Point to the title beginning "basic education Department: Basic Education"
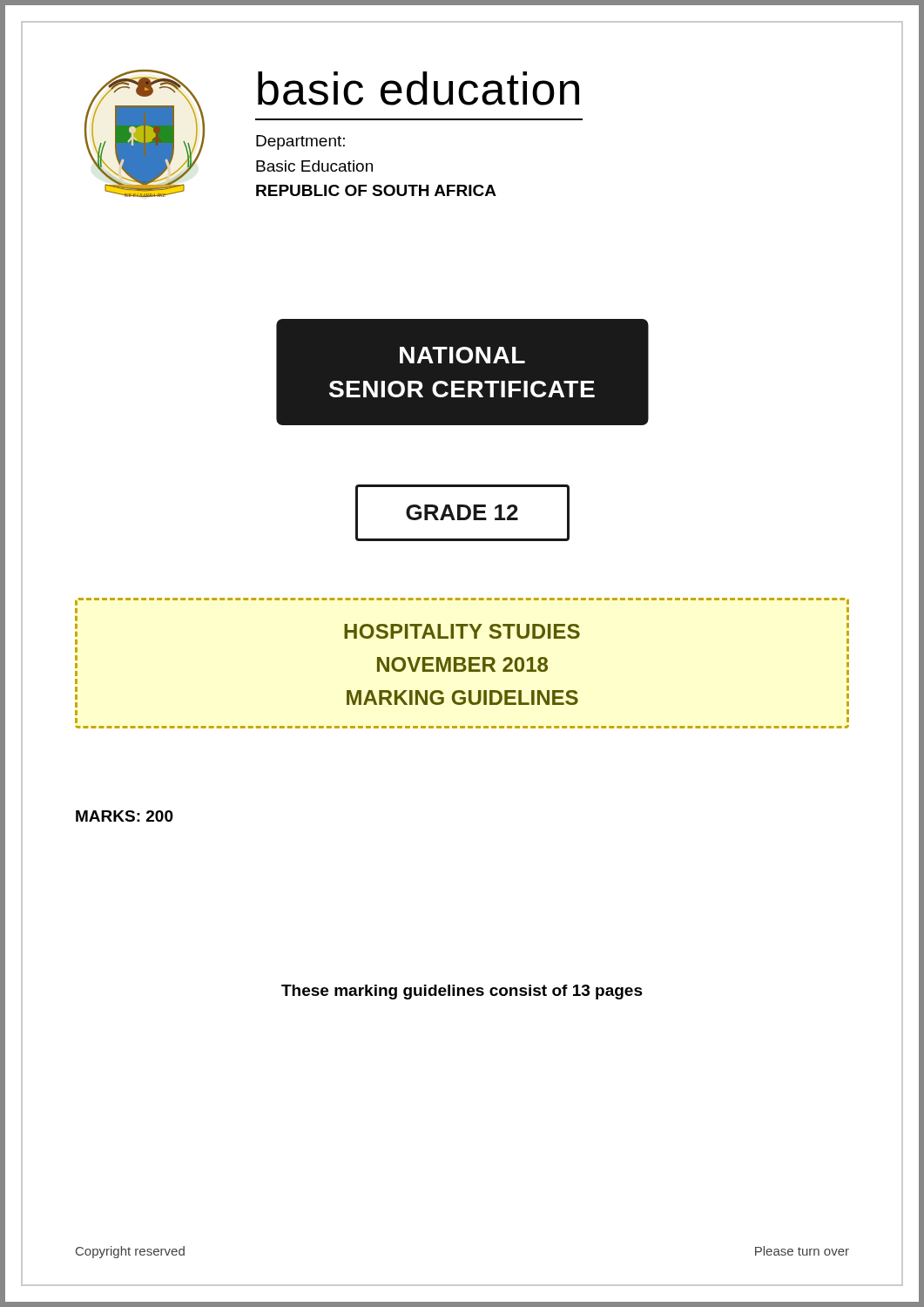 pyautogui.click(x=418, y=88)
